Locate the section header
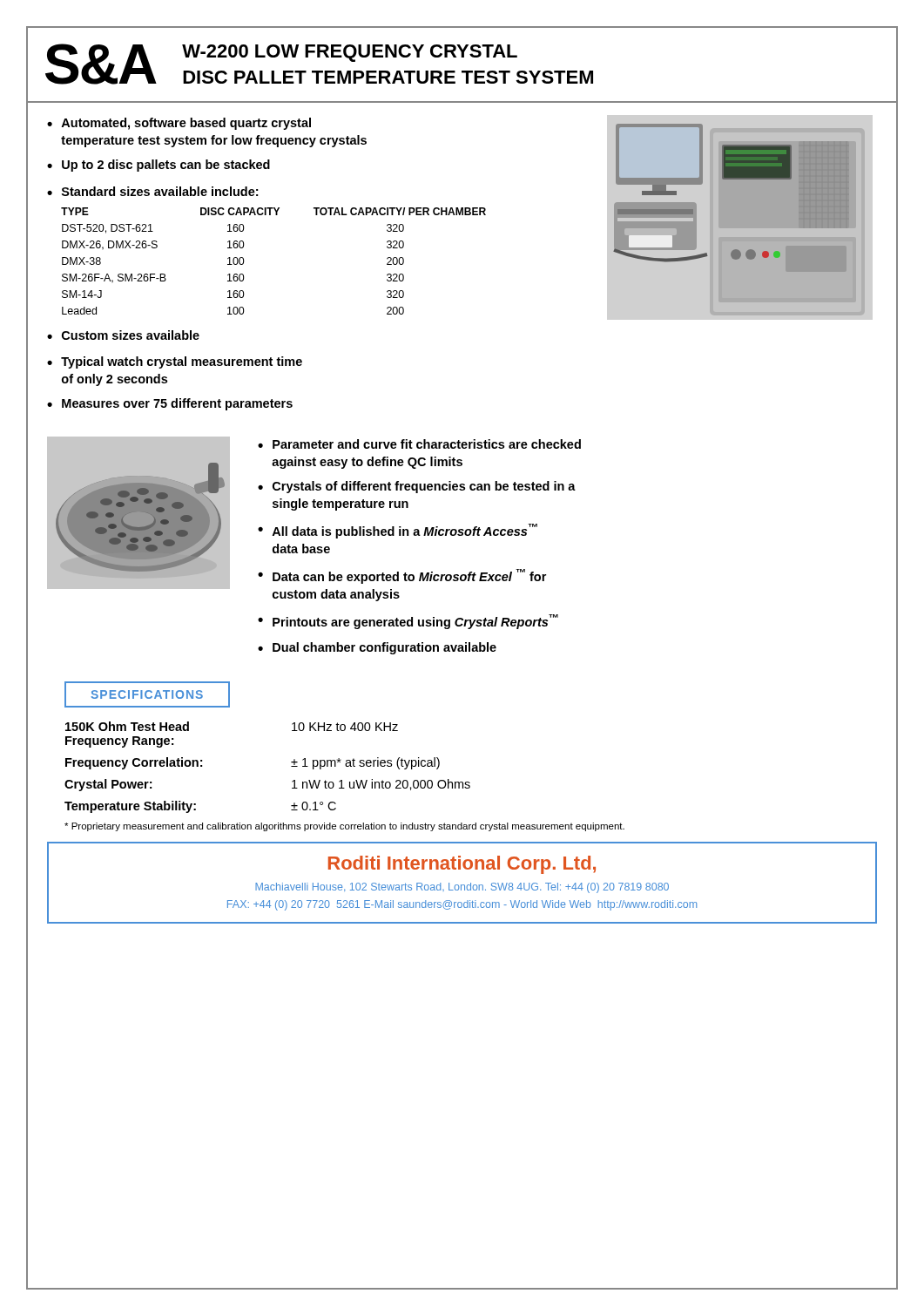 pyautogui.click(x=147, y=695)
